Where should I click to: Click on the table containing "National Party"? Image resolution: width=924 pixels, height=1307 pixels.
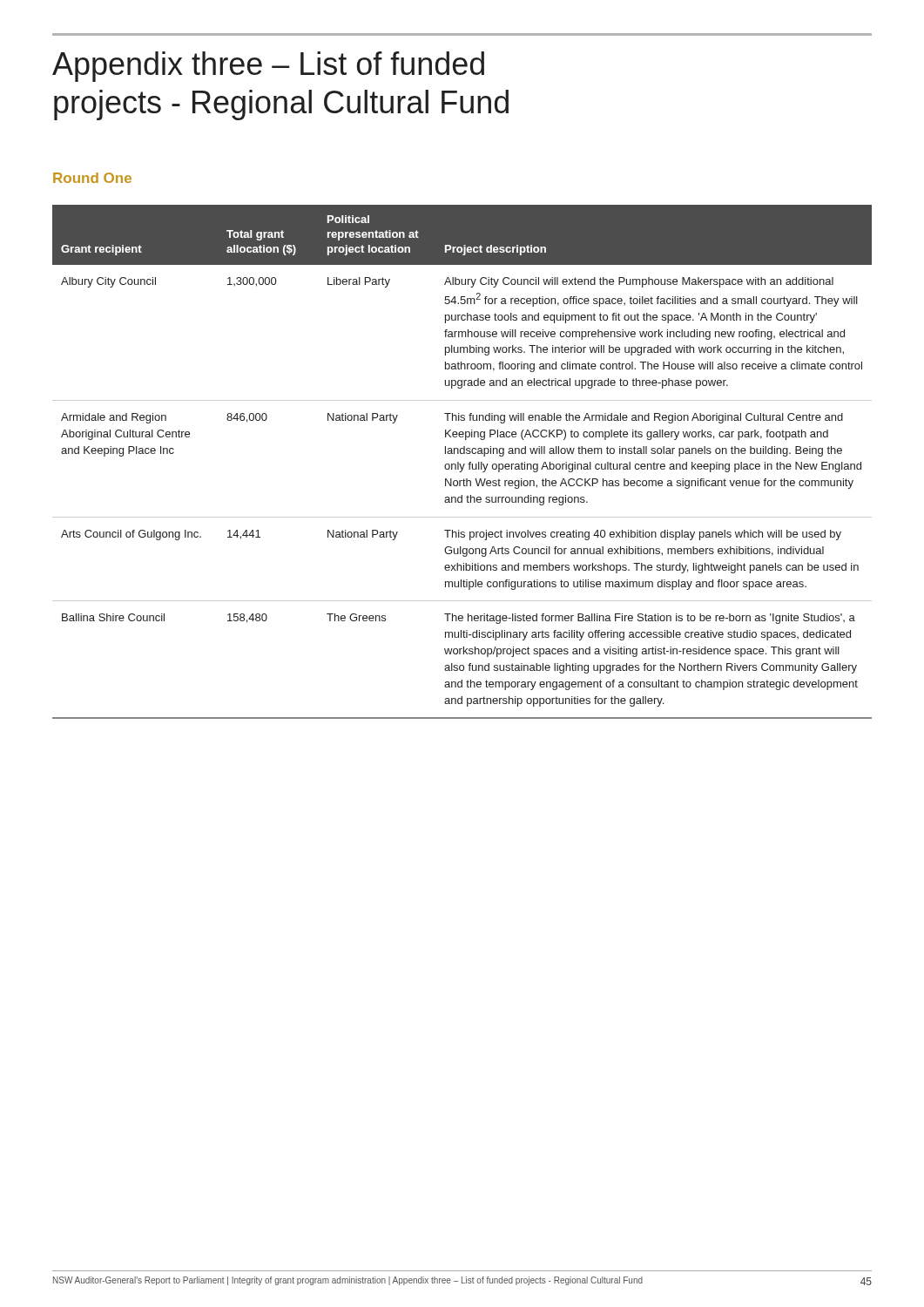click(462, 462)
